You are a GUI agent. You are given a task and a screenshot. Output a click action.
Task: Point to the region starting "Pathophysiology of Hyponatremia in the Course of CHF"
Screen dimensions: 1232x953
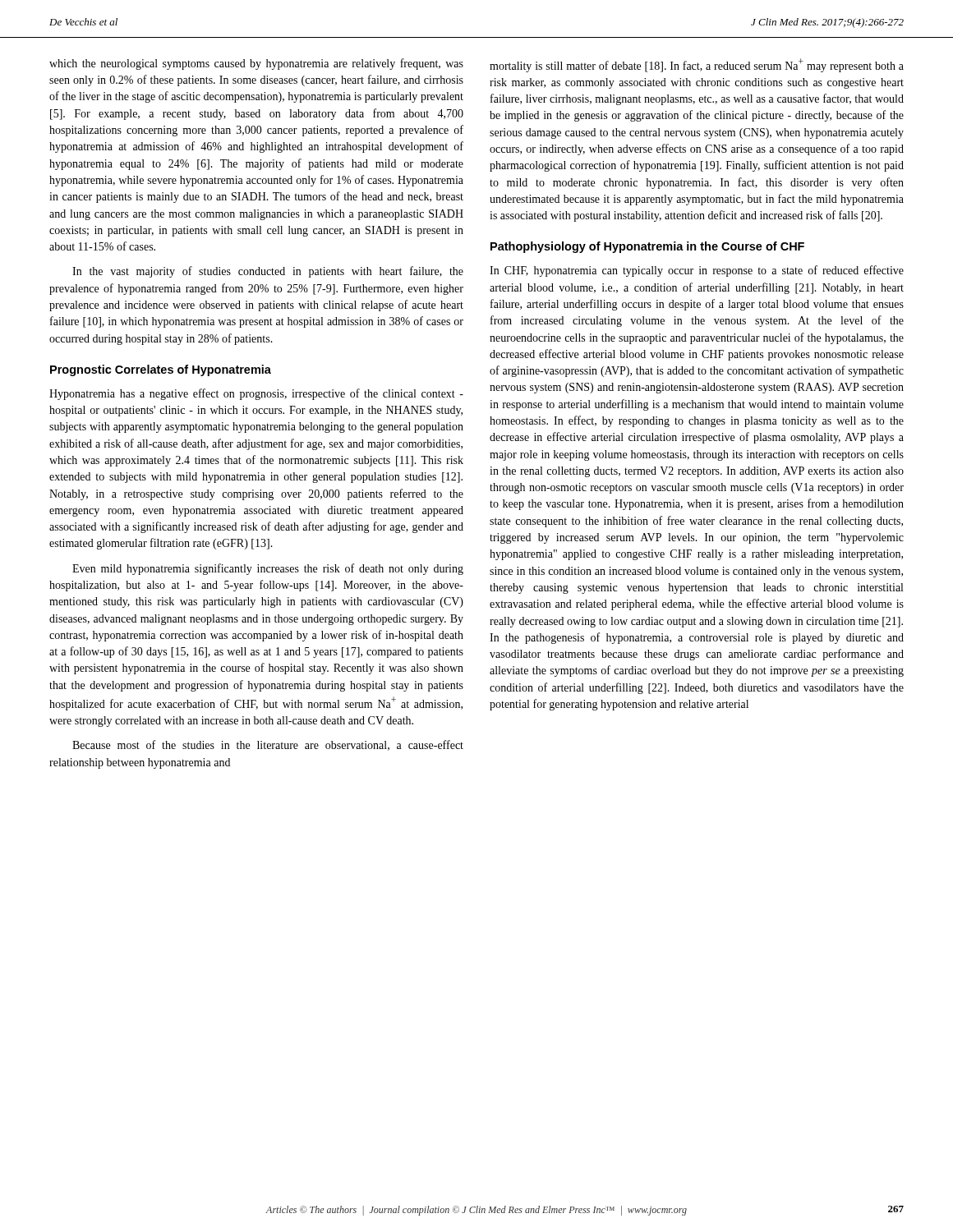[647, 247]
